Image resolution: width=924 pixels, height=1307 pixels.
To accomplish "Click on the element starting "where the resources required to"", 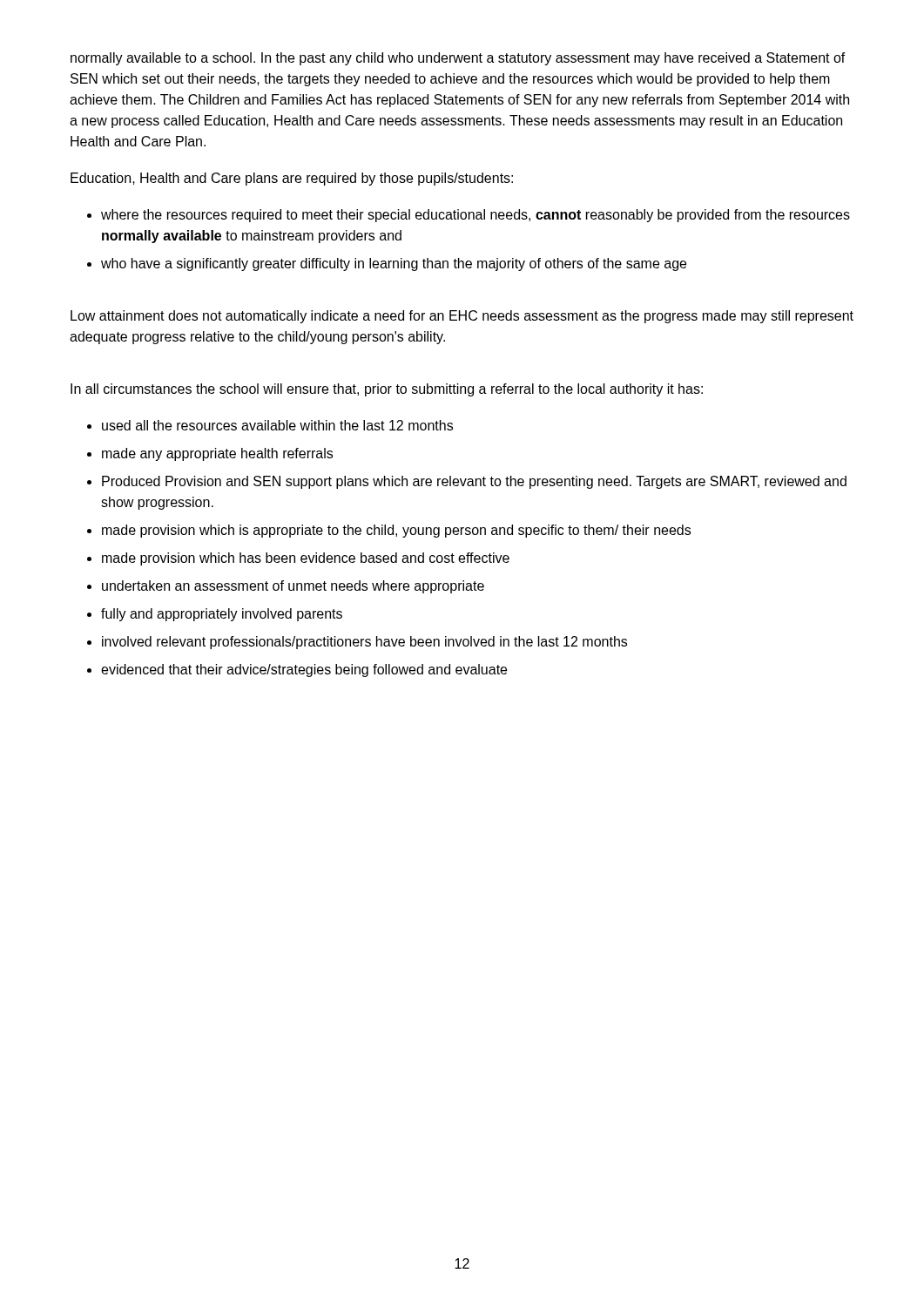I will coord(475,225).
